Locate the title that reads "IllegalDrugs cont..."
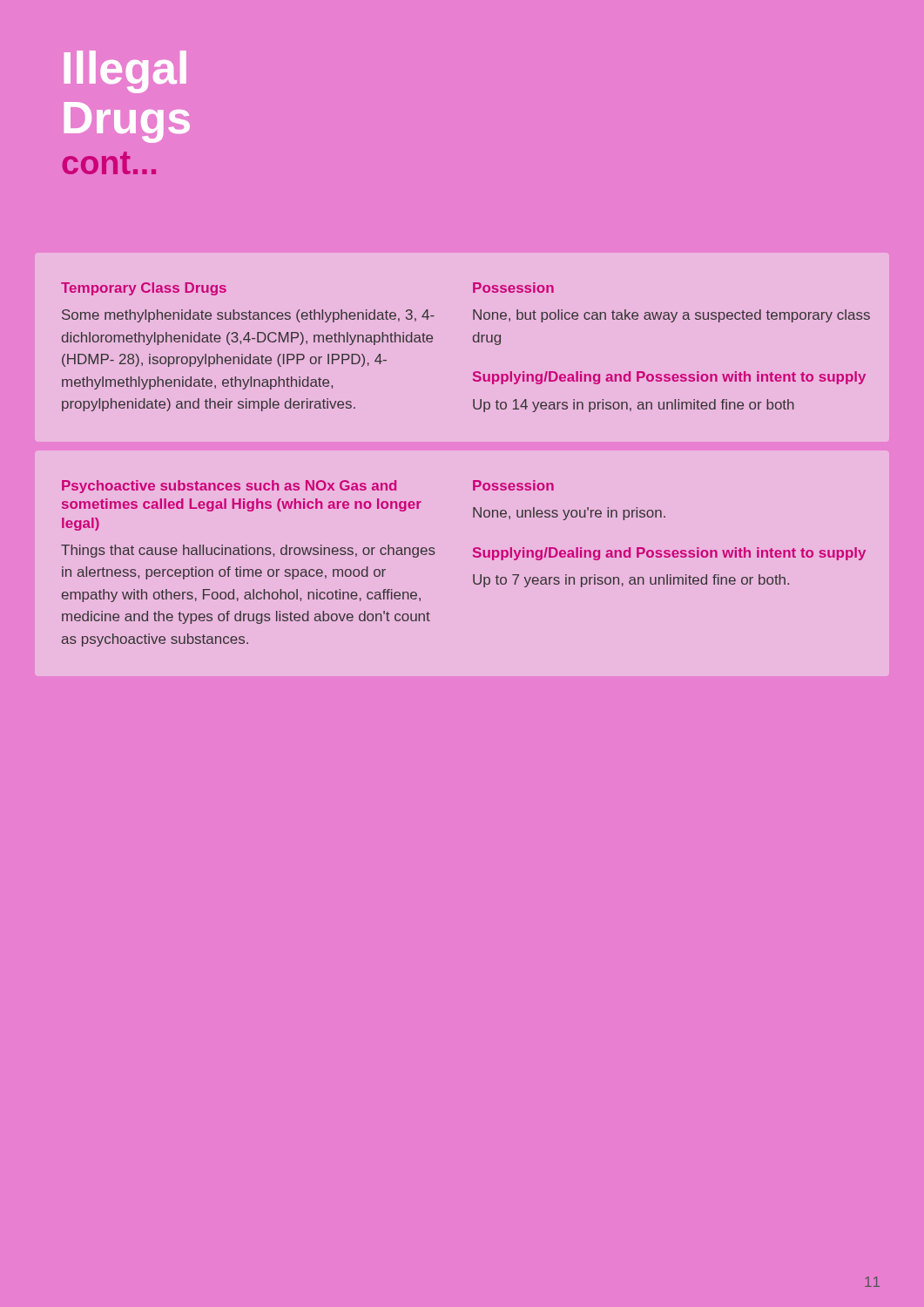The width and height of the screenshot is (924, 1307). [x=126, y=113]
